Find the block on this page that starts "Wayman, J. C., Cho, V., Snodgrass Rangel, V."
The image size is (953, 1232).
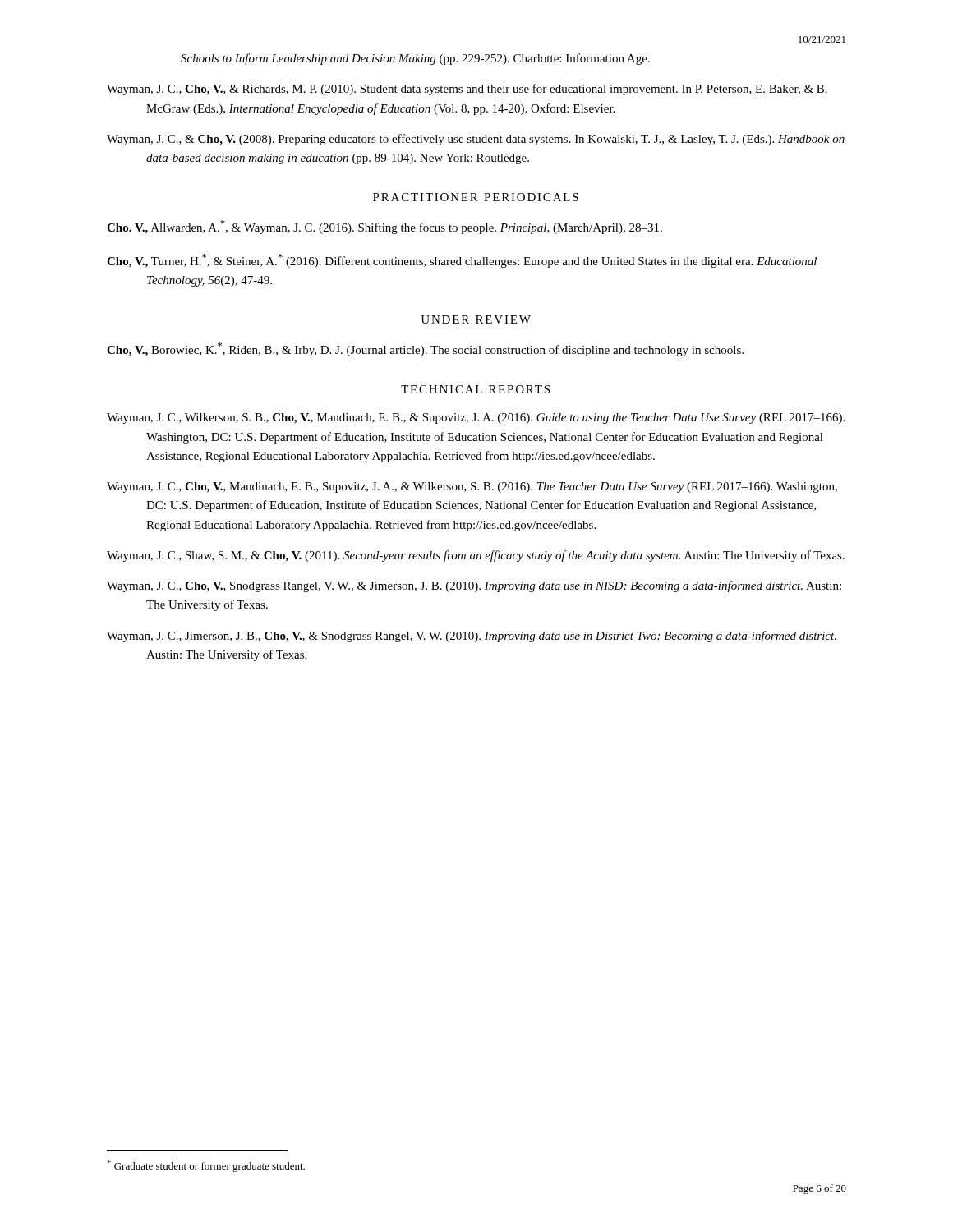click(474, 595)
